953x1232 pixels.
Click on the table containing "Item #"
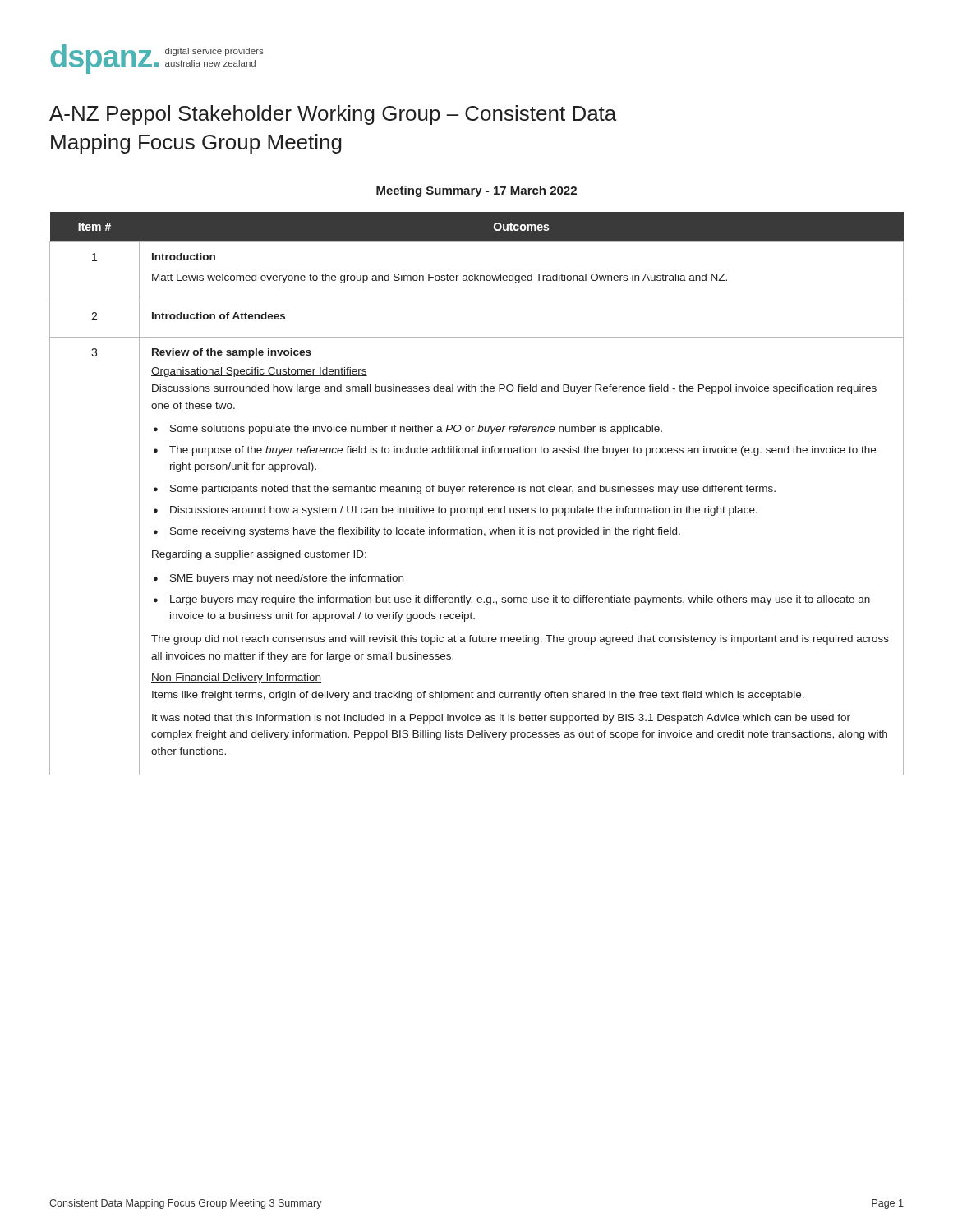point(476,494)
